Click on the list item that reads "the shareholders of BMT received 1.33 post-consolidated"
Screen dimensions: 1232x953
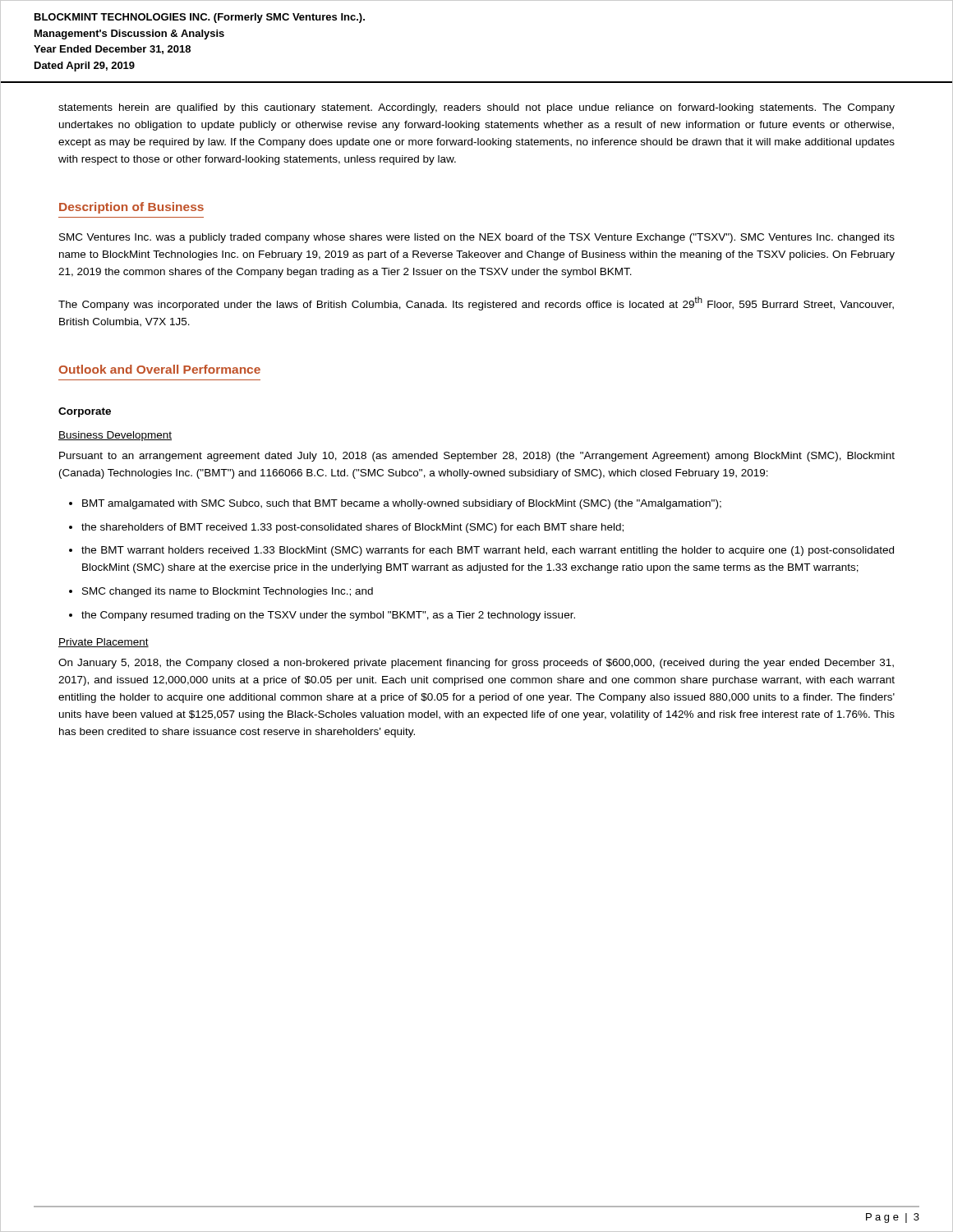(353, 527)
